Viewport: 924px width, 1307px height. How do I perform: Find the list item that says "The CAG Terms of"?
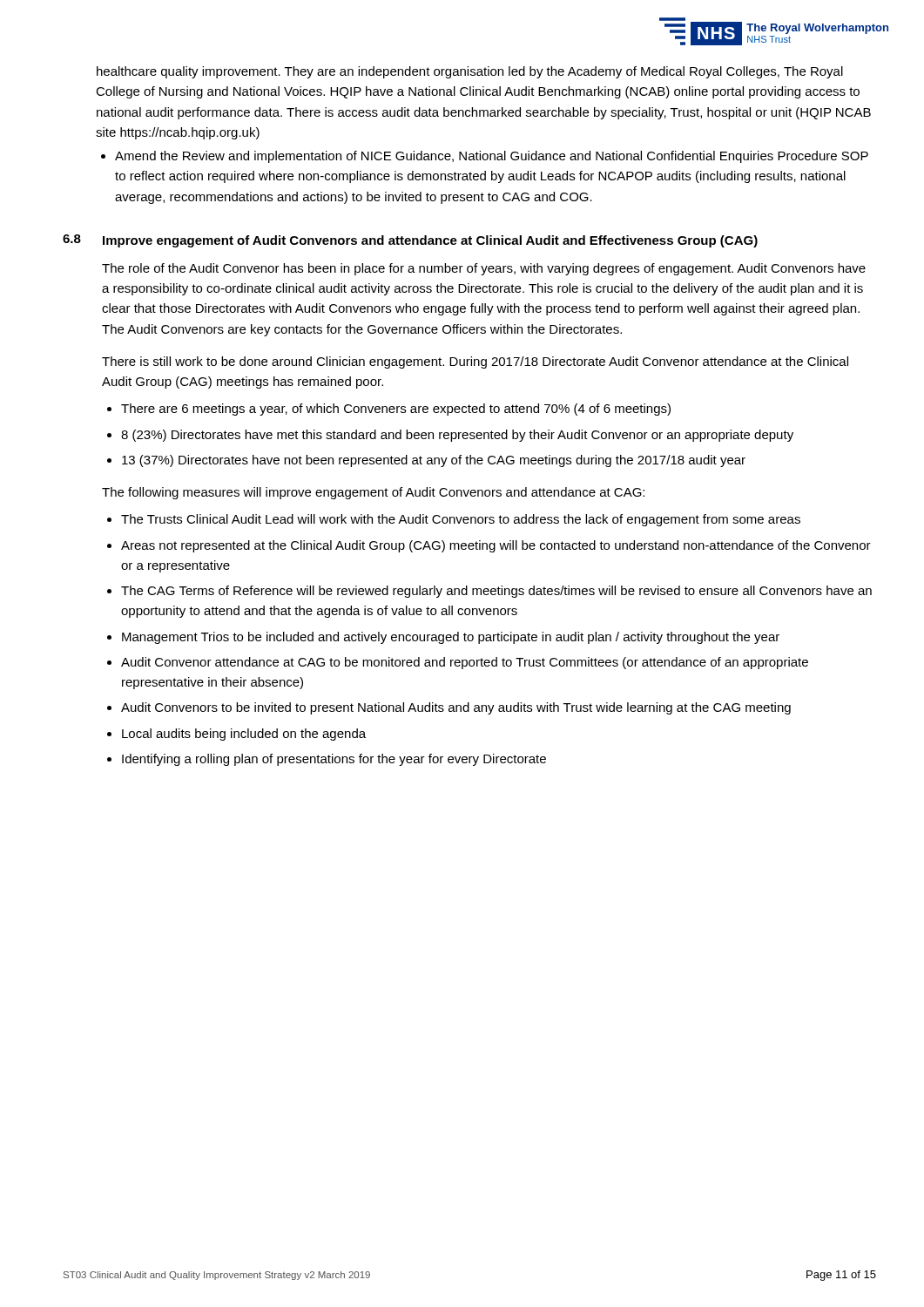click(497, 600)
